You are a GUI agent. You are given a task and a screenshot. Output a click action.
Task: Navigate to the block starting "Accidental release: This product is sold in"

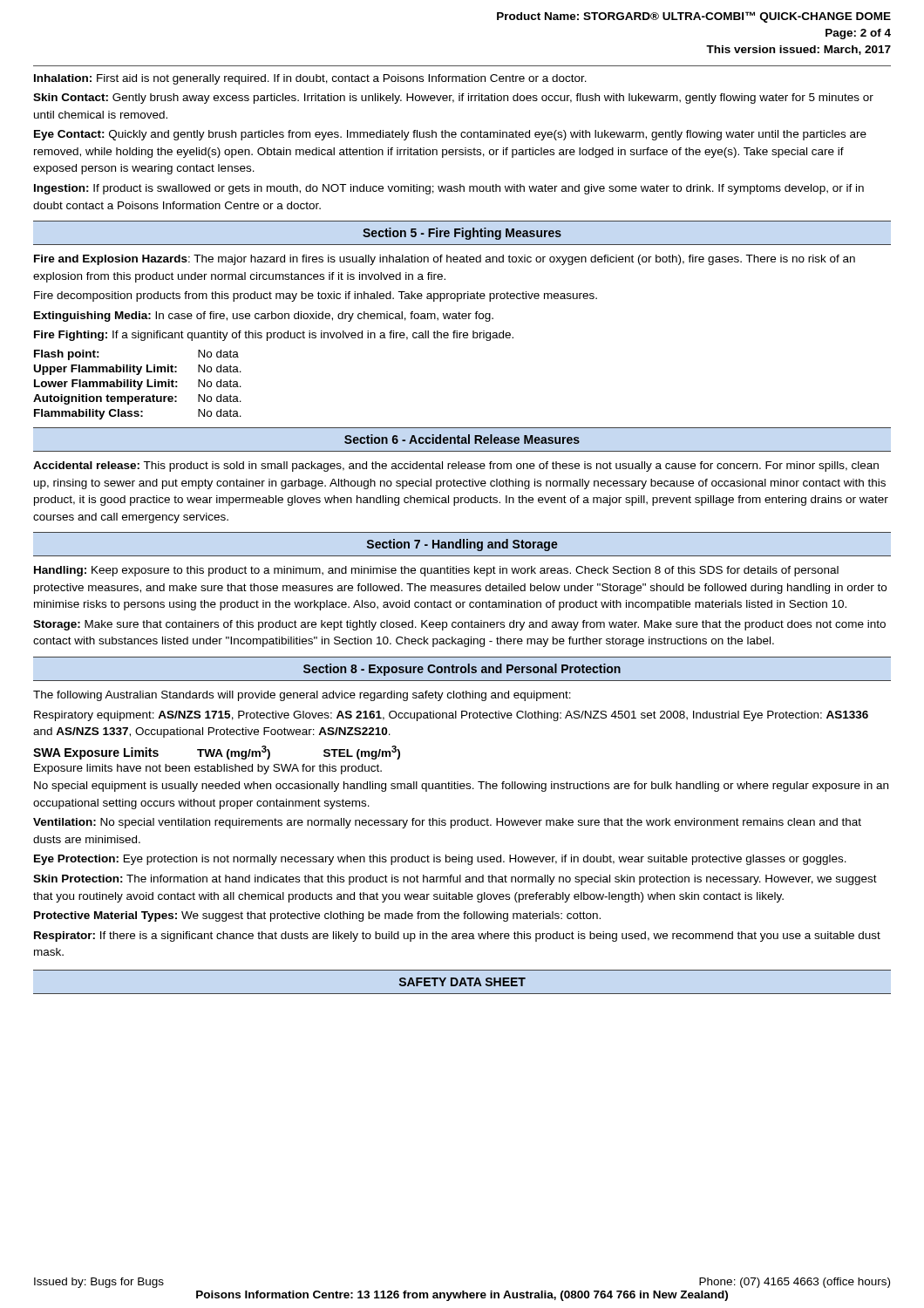462,491
